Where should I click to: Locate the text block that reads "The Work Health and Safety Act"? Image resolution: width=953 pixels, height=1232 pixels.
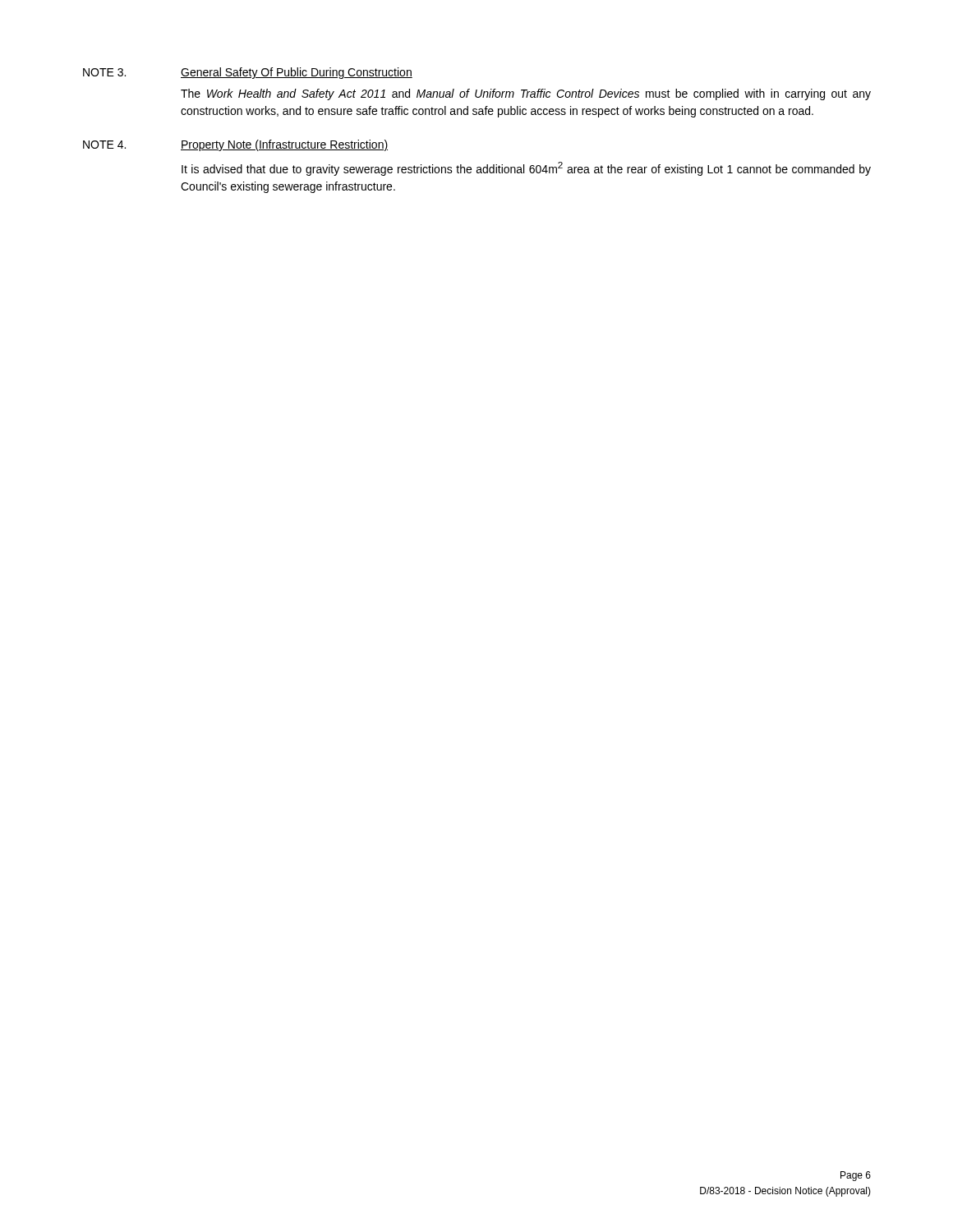pos(526,102)
